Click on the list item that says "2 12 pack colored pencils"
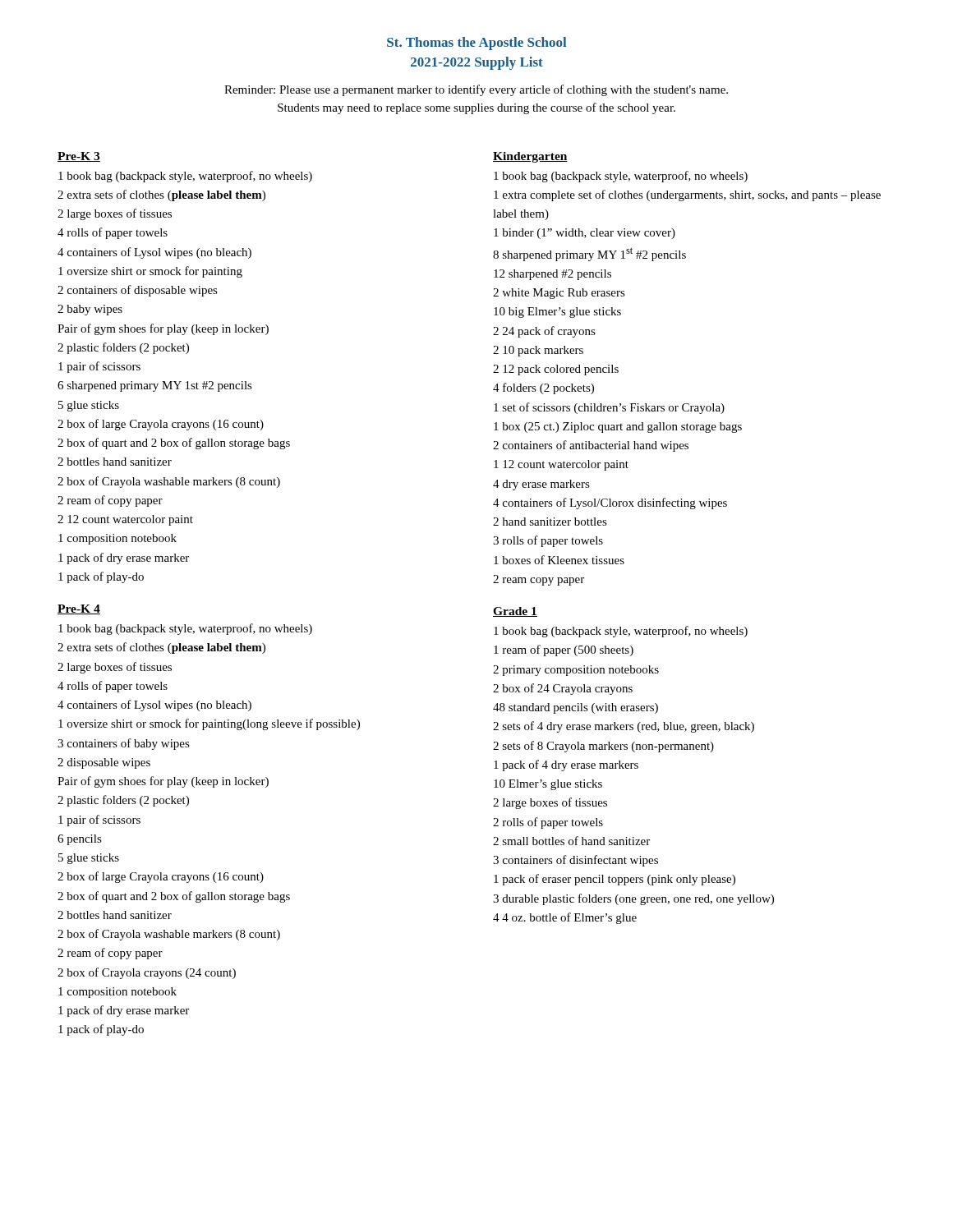Screen dimensions: 1232x953 pyautogui.click(x=556, y=369)
